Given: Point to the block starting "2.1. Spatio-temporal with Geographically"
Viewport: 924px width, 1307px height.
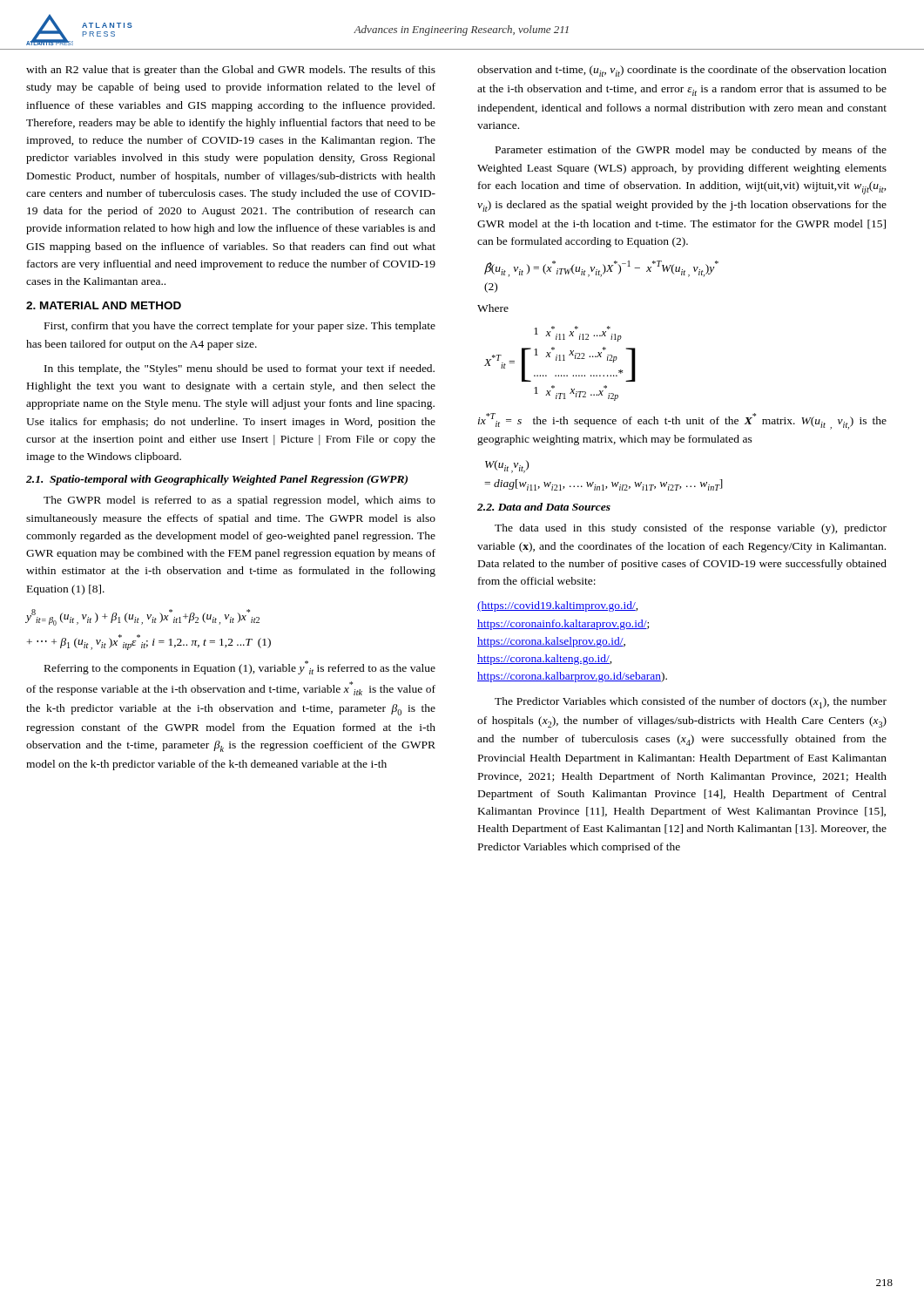Looking at the screenshot, I should [217, 479].
